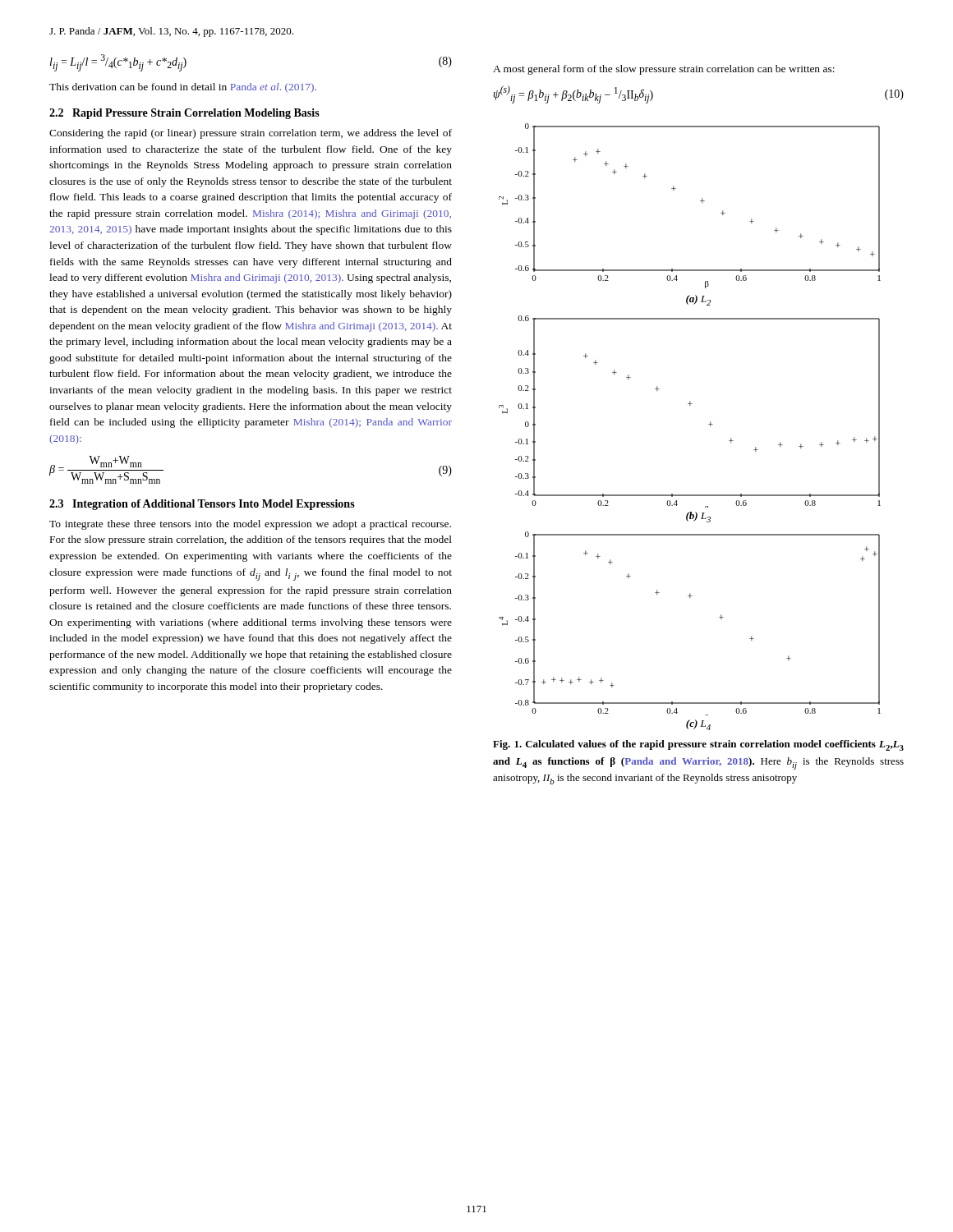
Task: Locate the region starting "β = Wmn+Wmn WmnWmn+SmnSmn (9)"
Action: click(x=115, y=470)
